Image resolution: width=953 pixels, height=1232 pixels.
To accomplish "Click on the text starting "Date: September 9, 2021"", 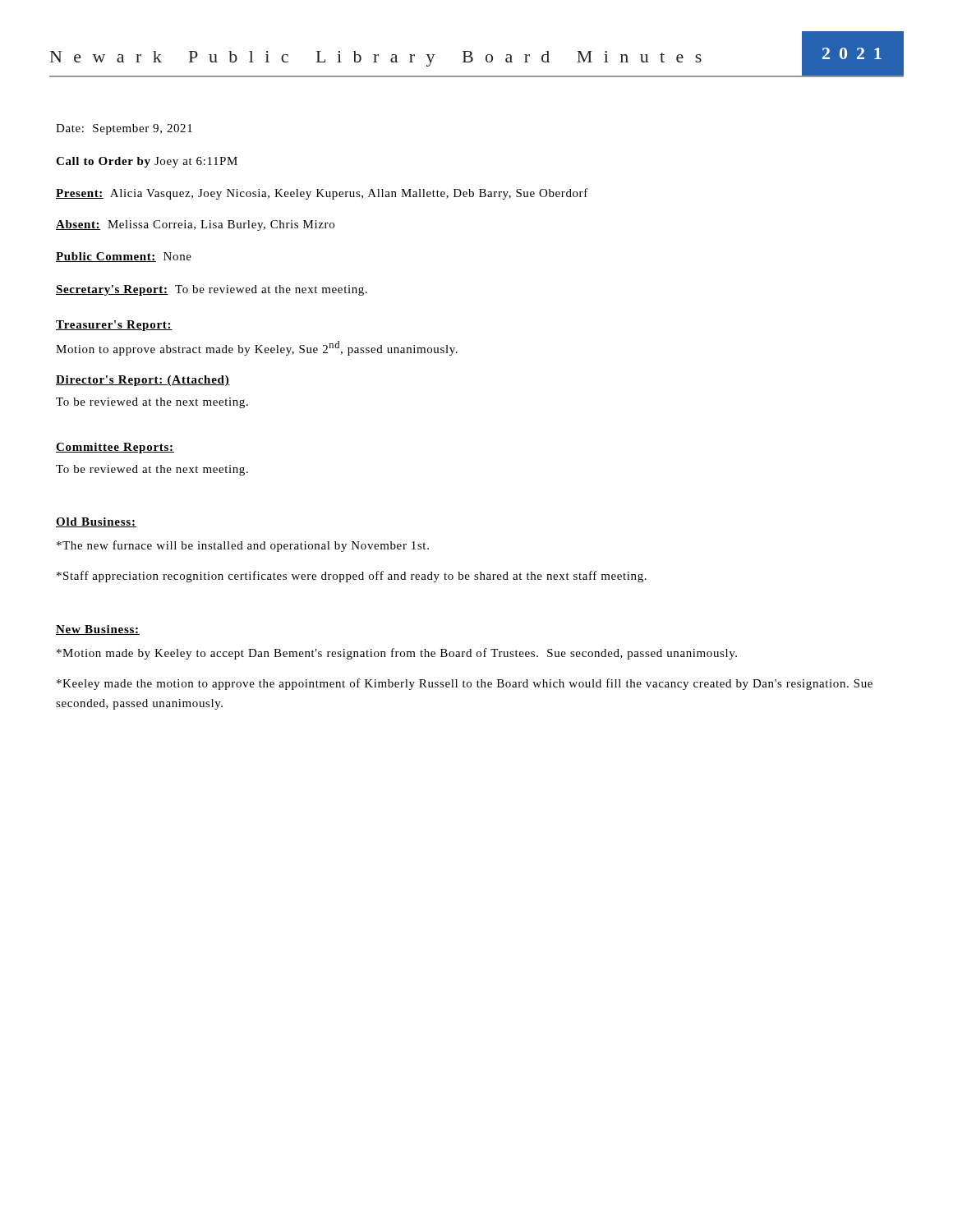I will point(125,128).
